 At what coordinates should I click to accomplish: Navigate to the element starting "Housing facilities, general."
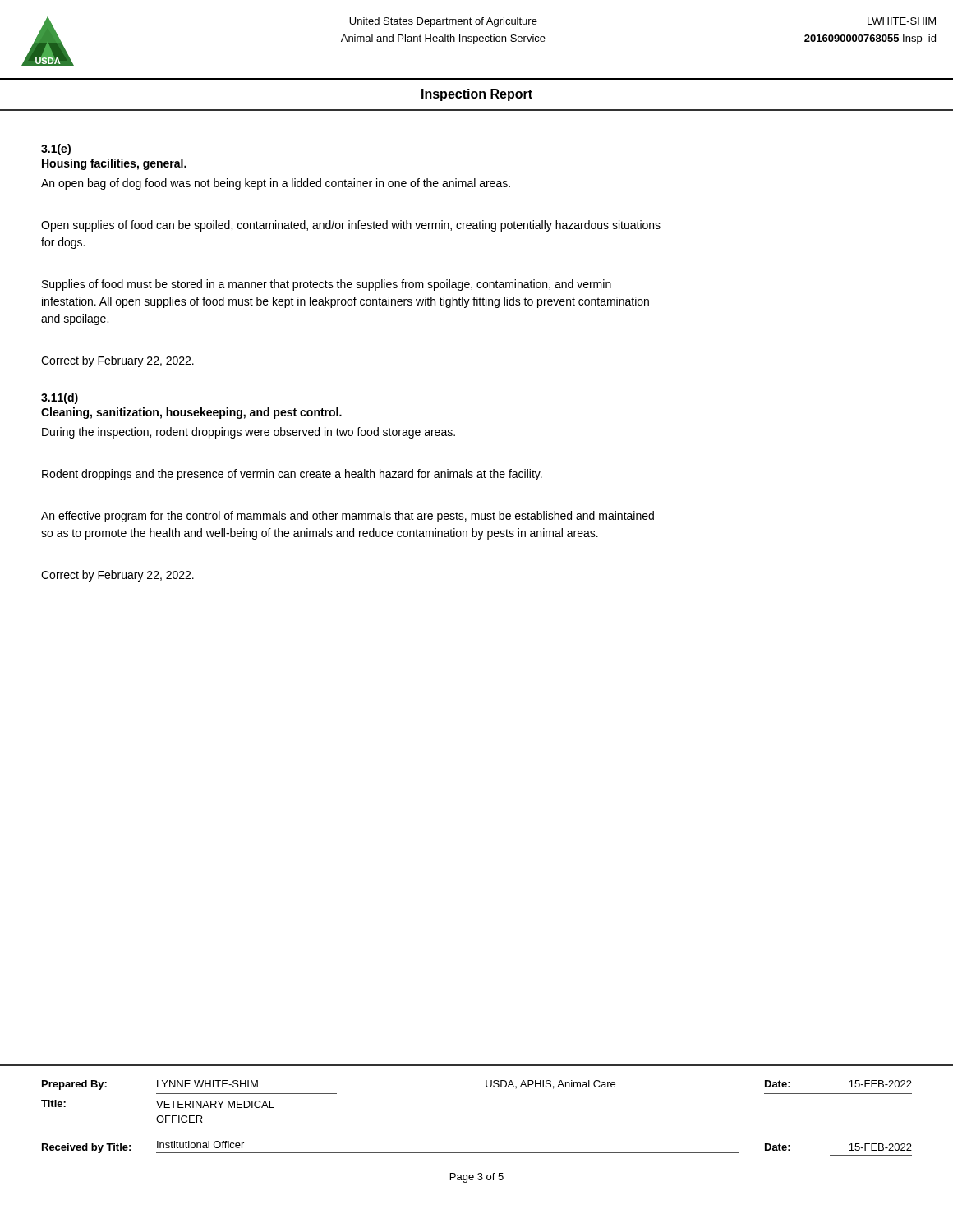click(114, 163)
